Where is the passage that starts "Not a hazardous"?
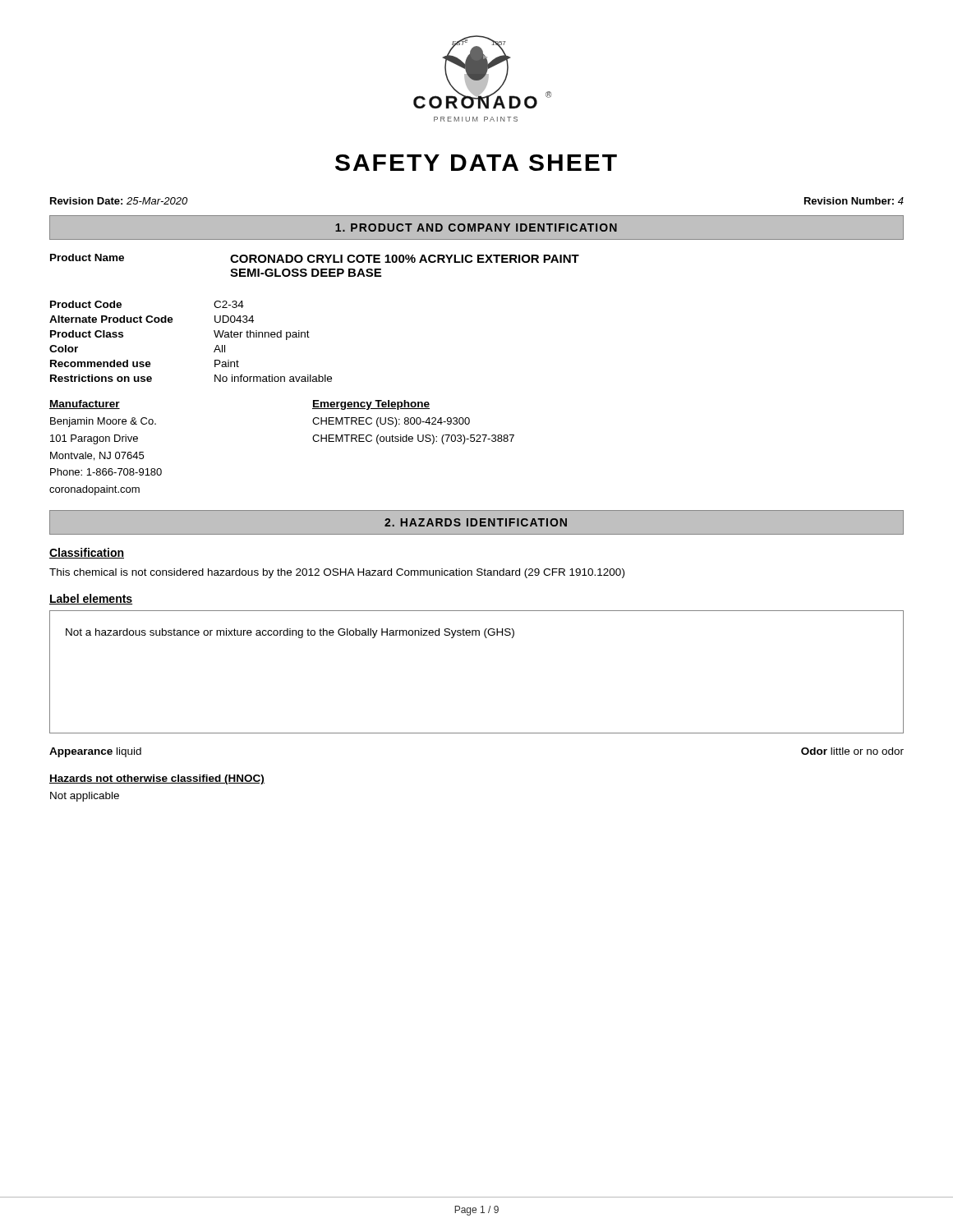The width and height of the screenshot is (953, 1232). (x=290, y=632)
